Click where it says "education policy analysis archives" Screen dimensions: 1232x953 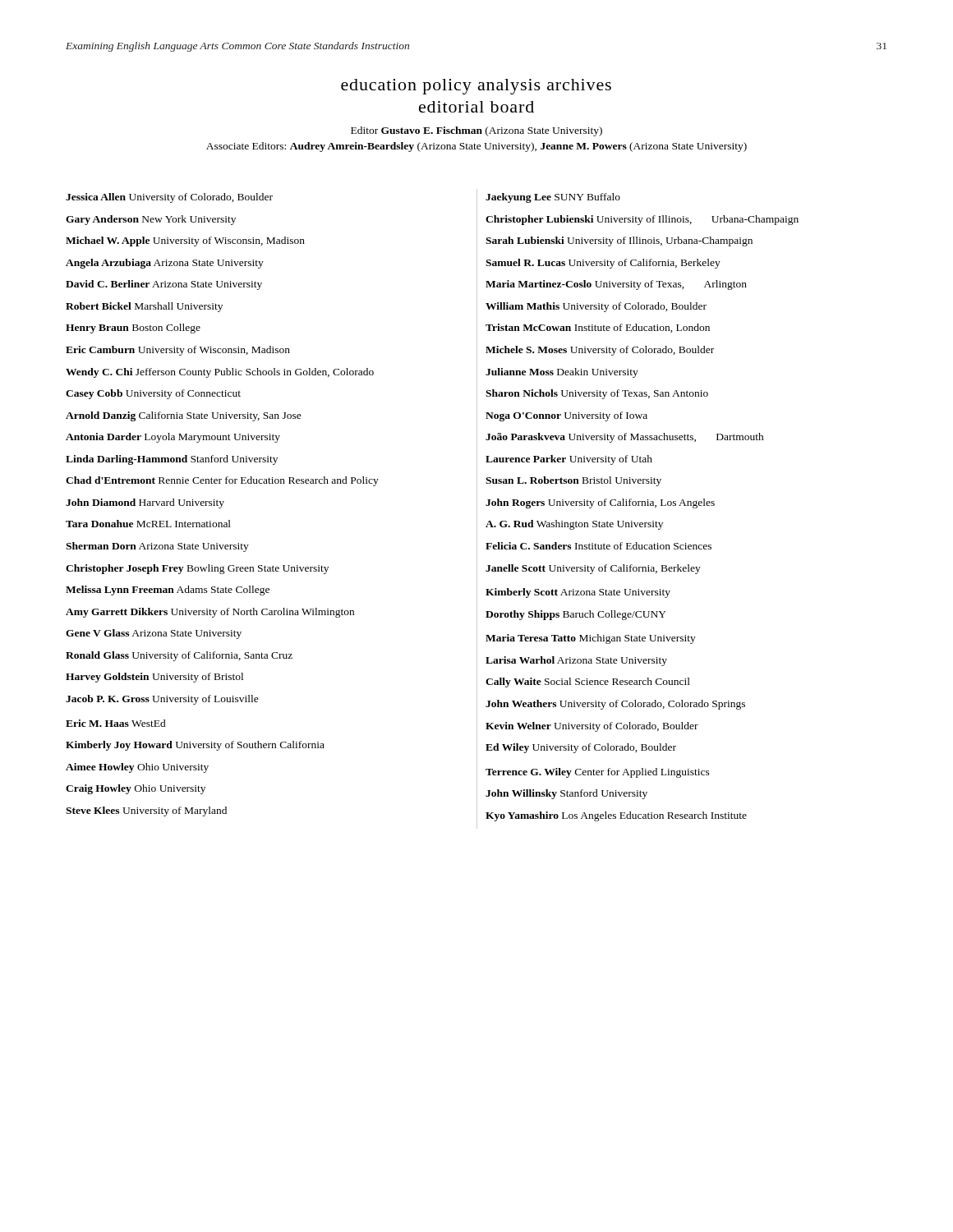pyautogui.click(x=476, y=84)
